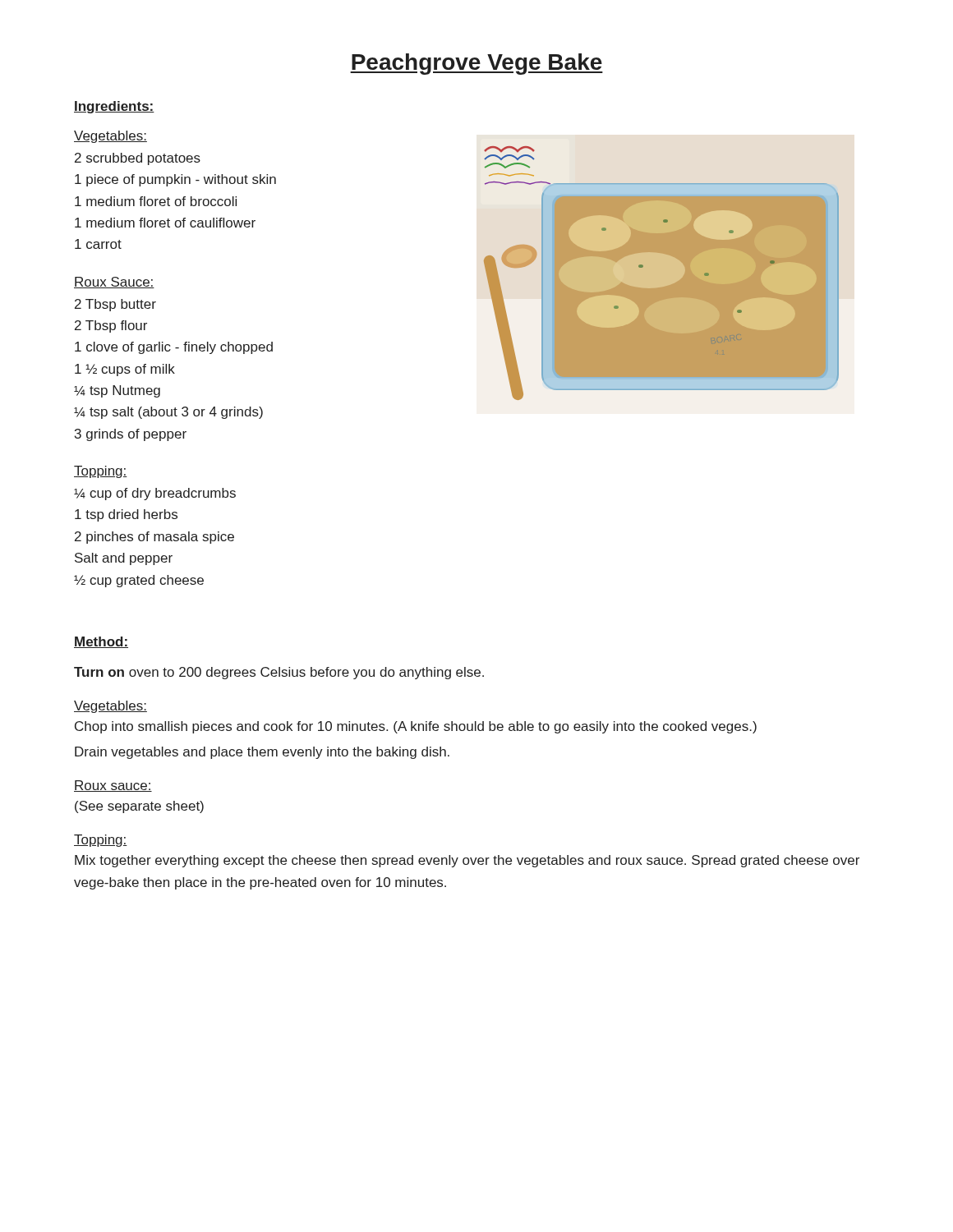The width and height of the screenshot is (953, 1232).
Task: Find the text block that says "Mix together everything except the cheese then spread"
Action: (476, 872)
